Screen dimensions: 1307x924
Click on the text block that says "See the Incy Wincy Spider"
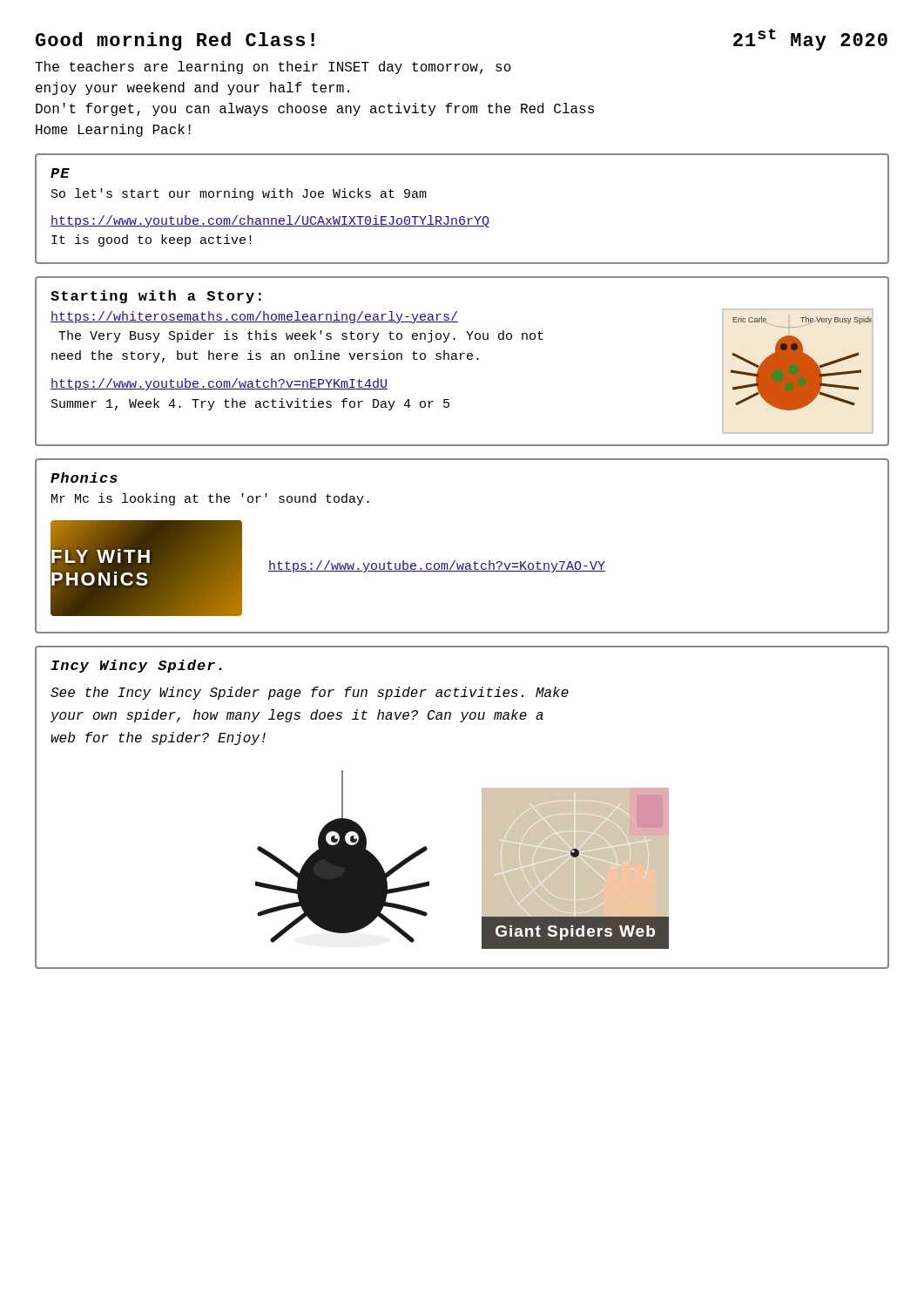pyautogui.click(x=310, y=716)
